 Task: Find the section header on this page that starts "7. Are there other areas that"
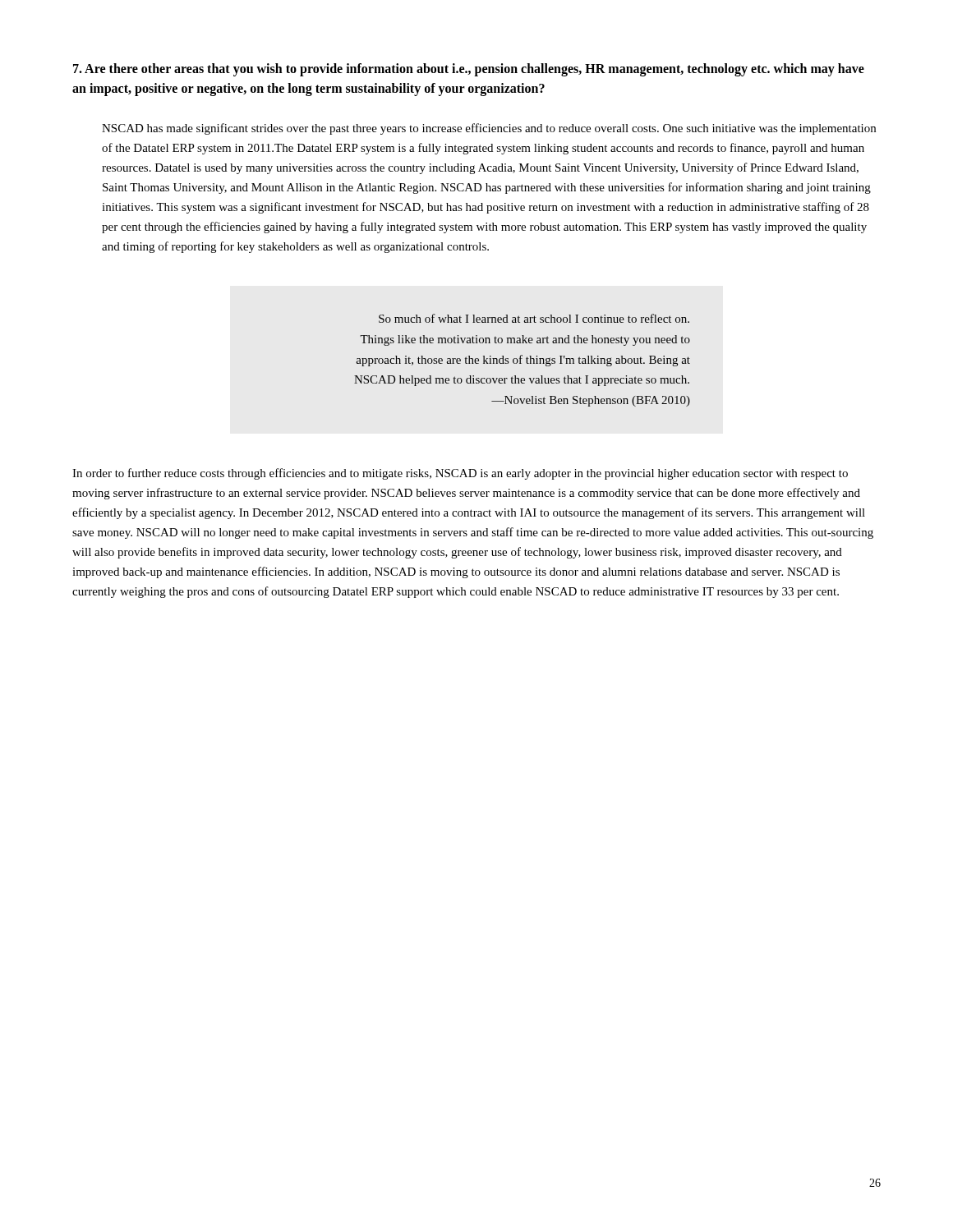(468, 78)
